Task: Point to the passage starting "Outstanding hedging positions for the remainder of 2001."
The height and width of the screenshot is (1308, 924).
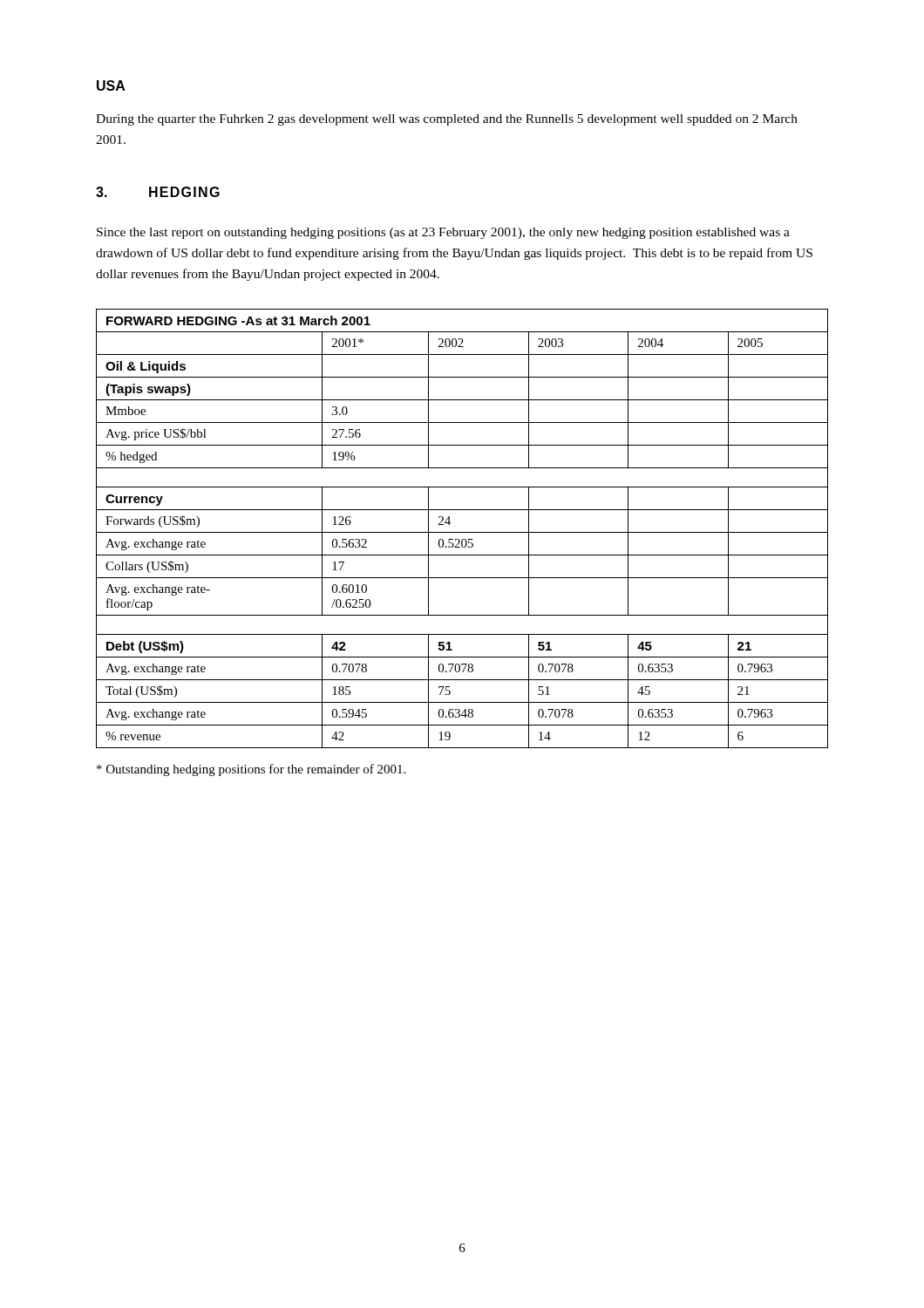Action: click(x=251, y=769)
